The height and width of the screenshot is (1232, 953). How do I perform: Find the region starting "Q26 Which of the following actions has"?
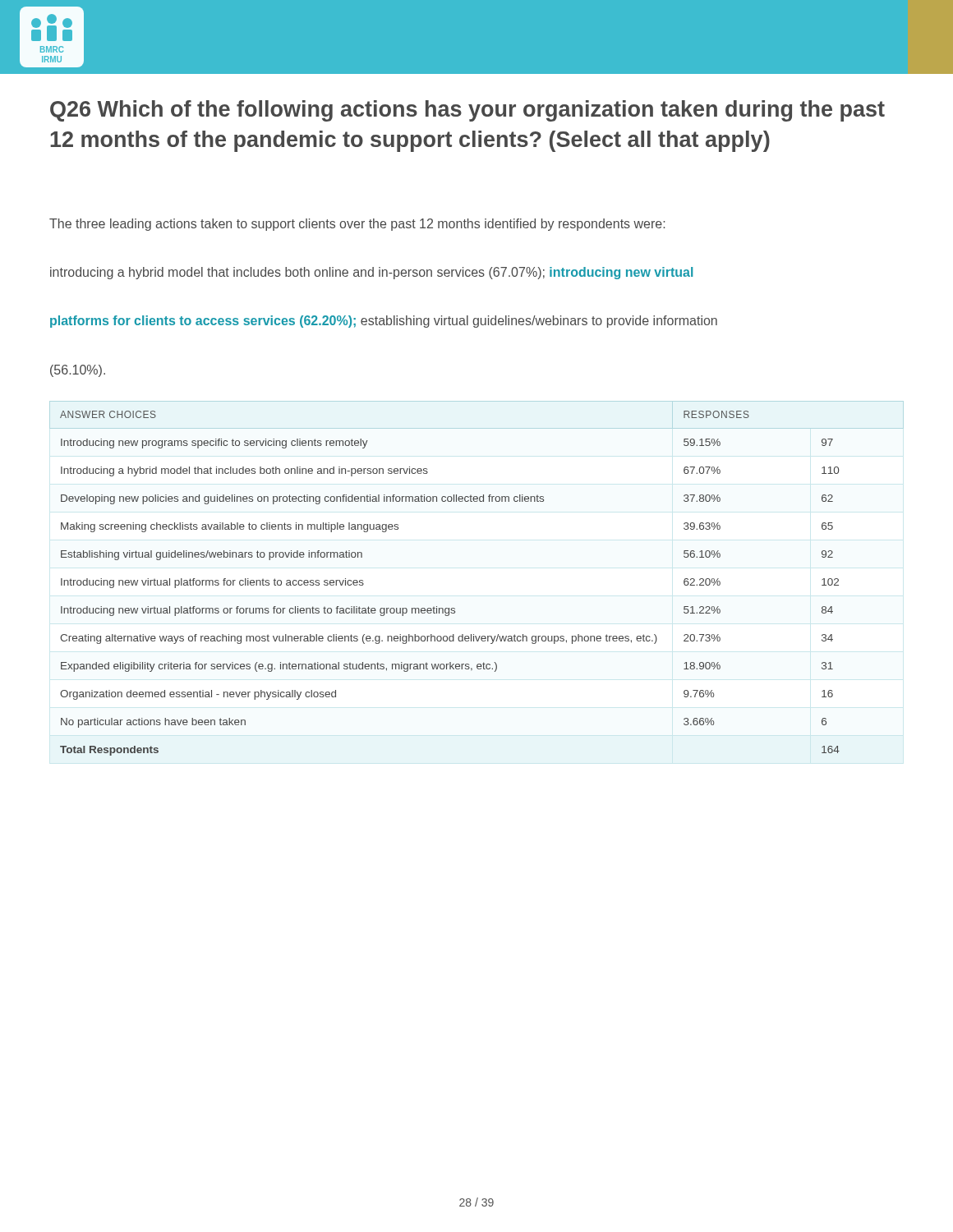[x=476, y=125]
